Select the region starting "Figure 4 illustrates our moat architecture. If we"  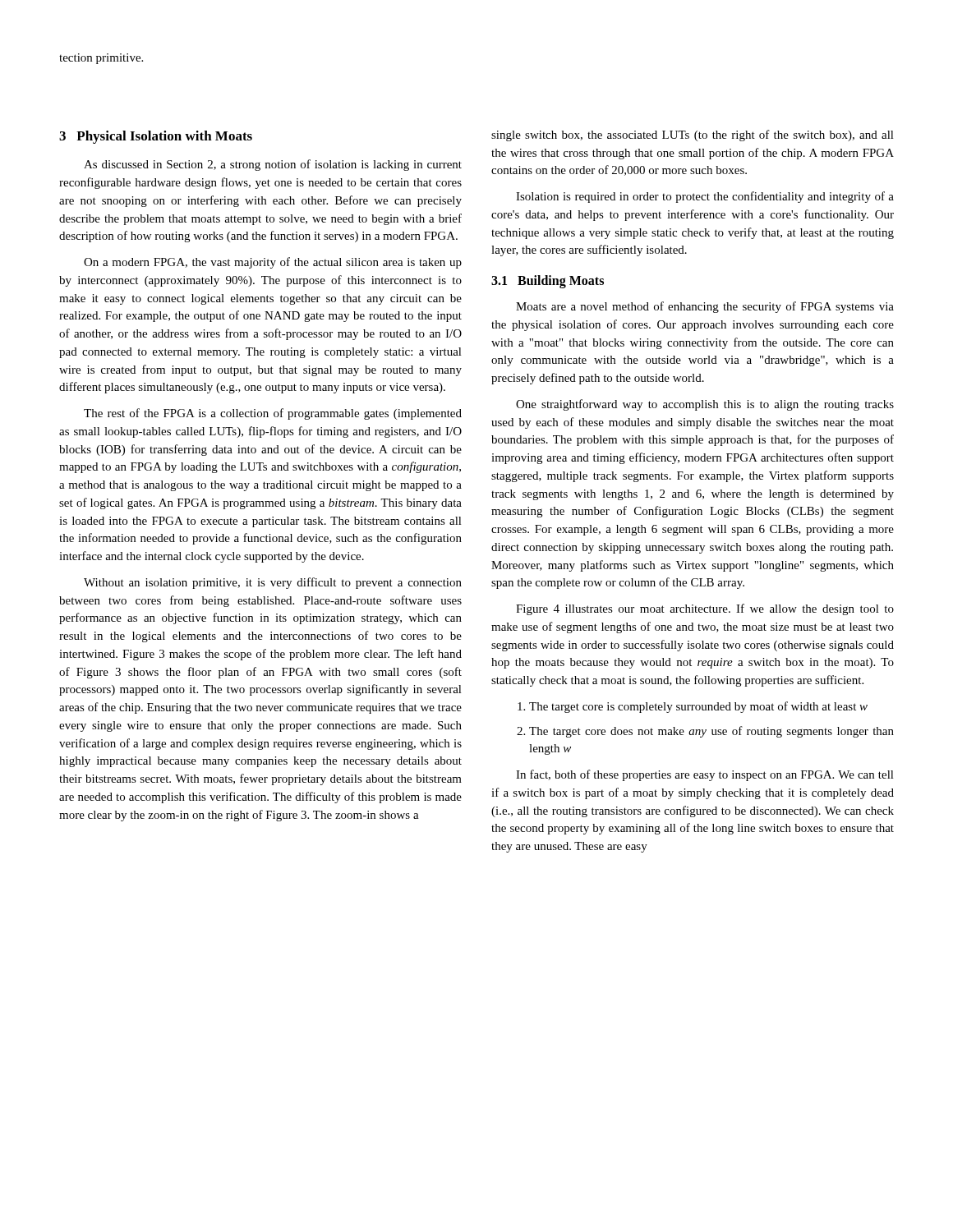click(693, 645)
